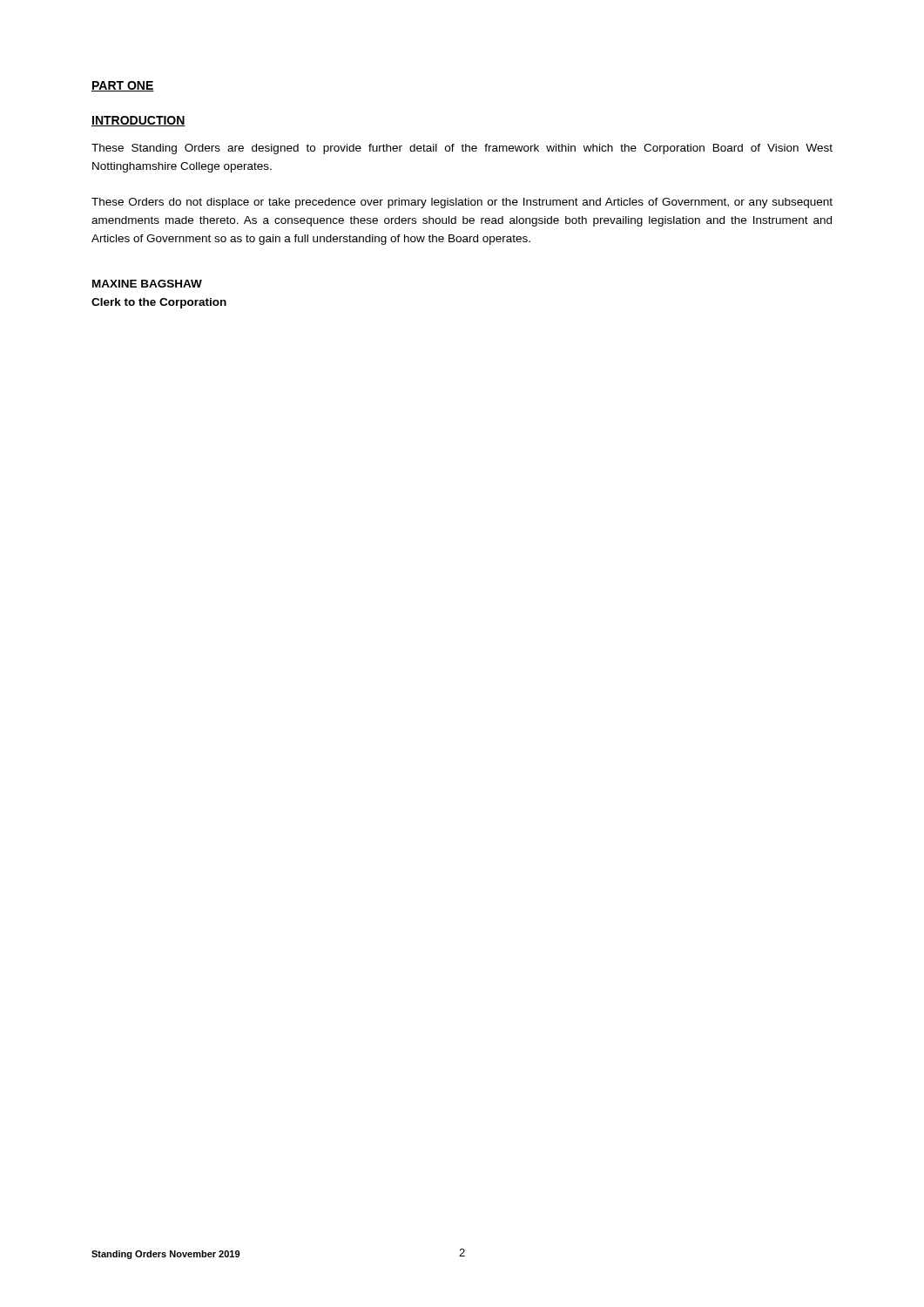Point to the block beginning "These Standing Orders are designed to"
The image size is (924, 1307).
pos(462,157)
